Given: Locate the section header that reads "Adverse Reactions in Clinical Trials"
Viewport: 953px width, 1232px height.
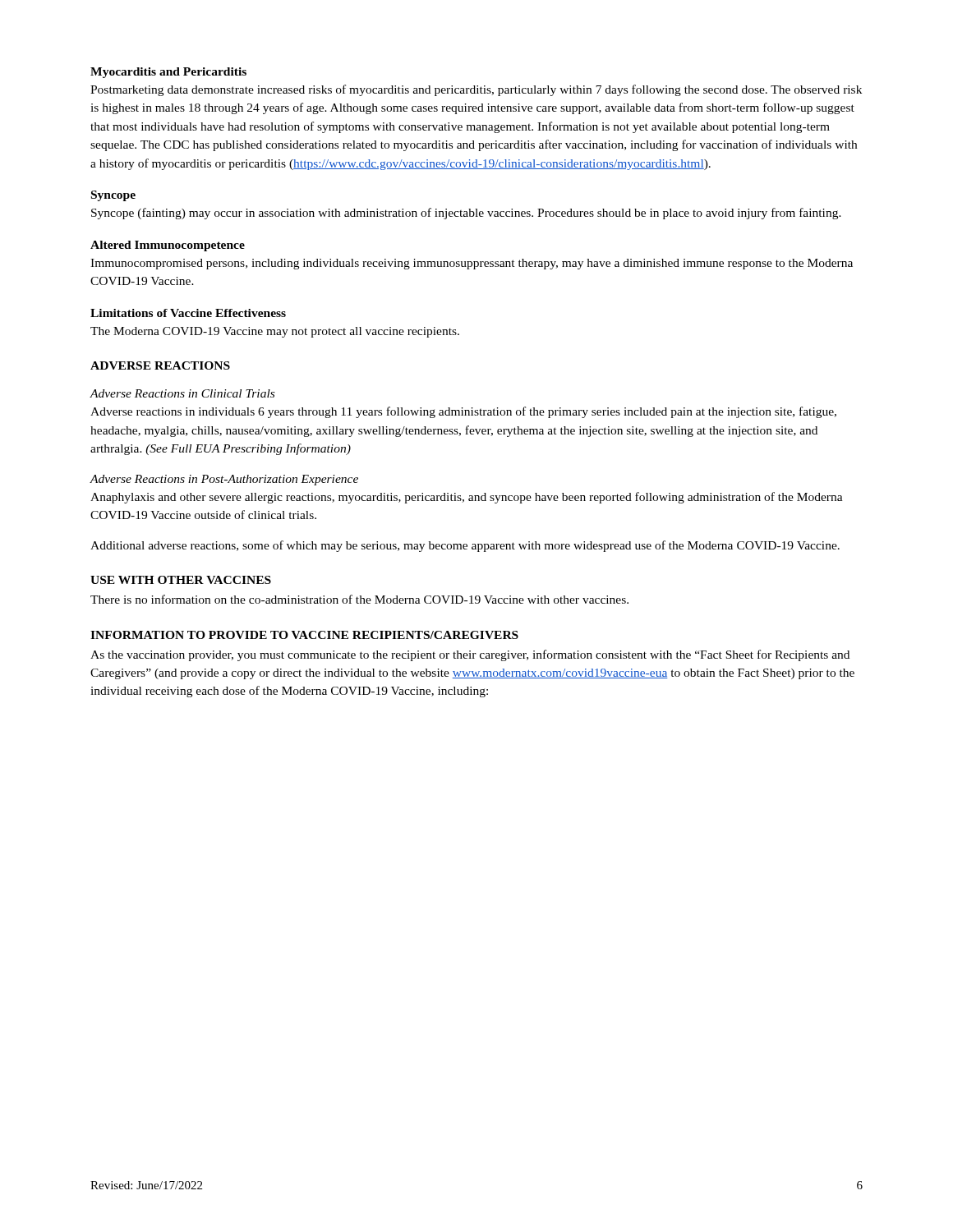Looking at the screenshot, I should (x=183, y=393).
